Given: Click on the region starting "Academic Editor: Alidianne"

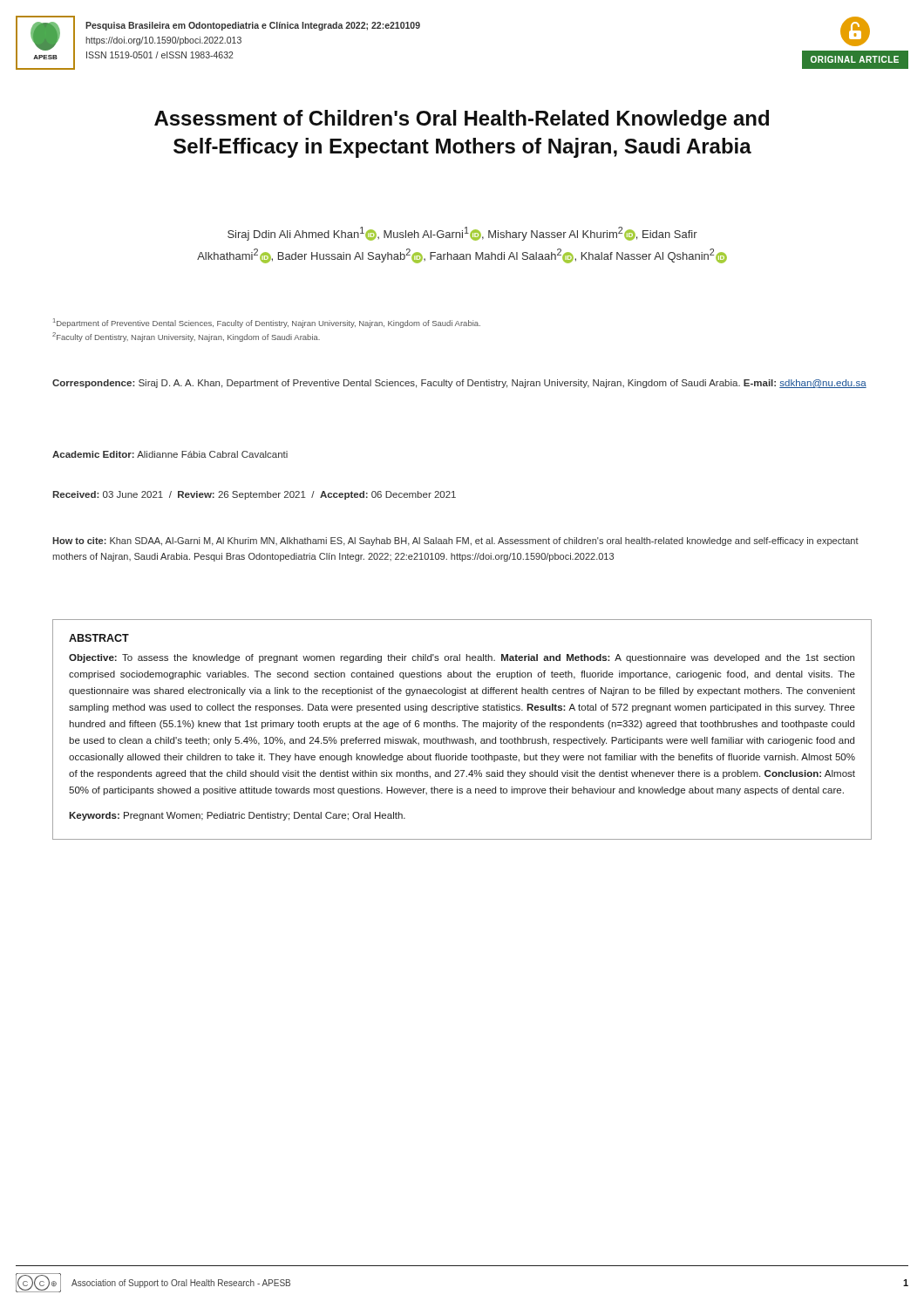Looking at the screenshot, I should pyautogui.click(x=170, y=454).
